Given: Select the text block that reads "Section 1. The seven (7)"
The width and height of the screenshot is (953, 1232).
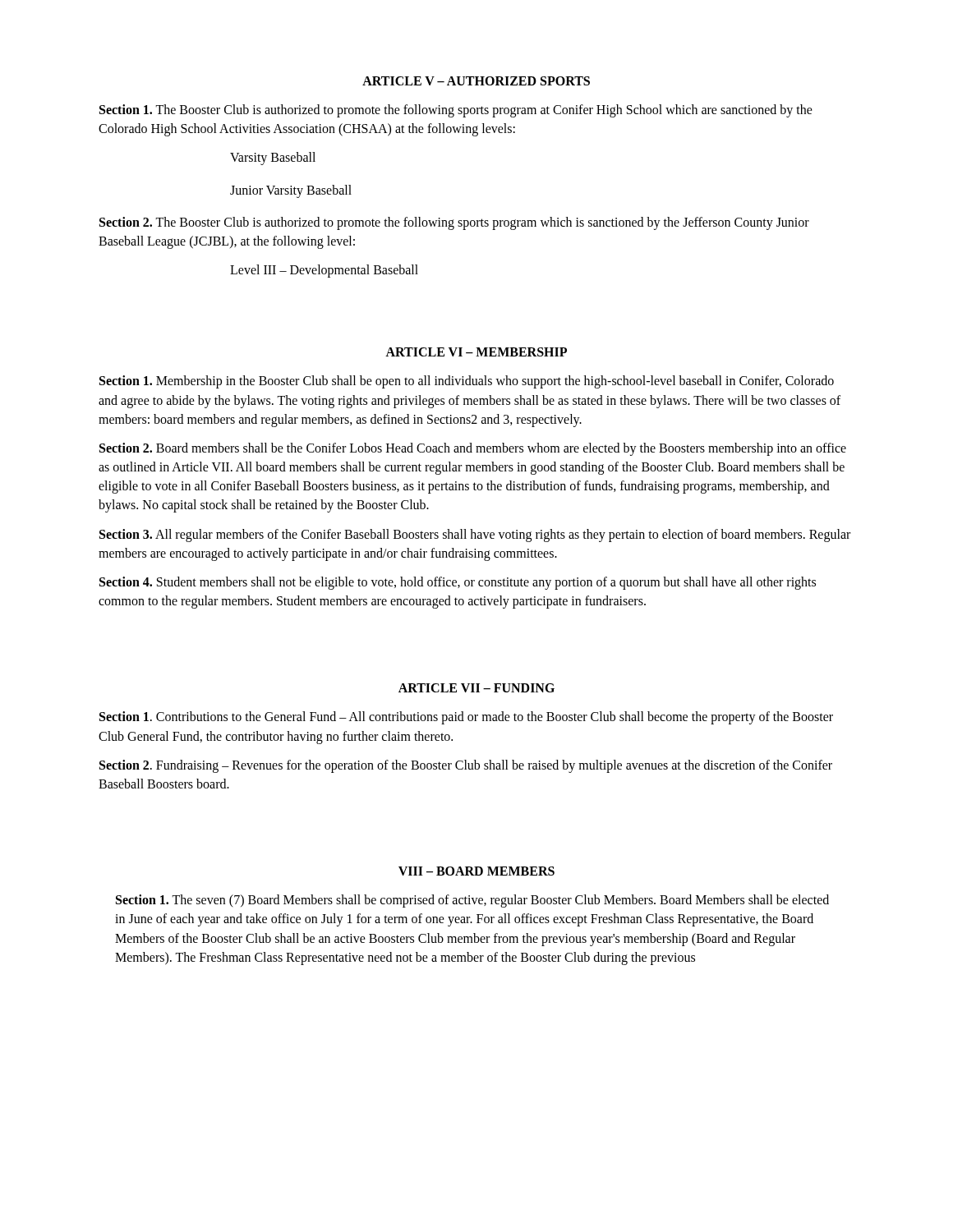Looking at the screenshot, I should pyautogui.click(x=472, y=928).
